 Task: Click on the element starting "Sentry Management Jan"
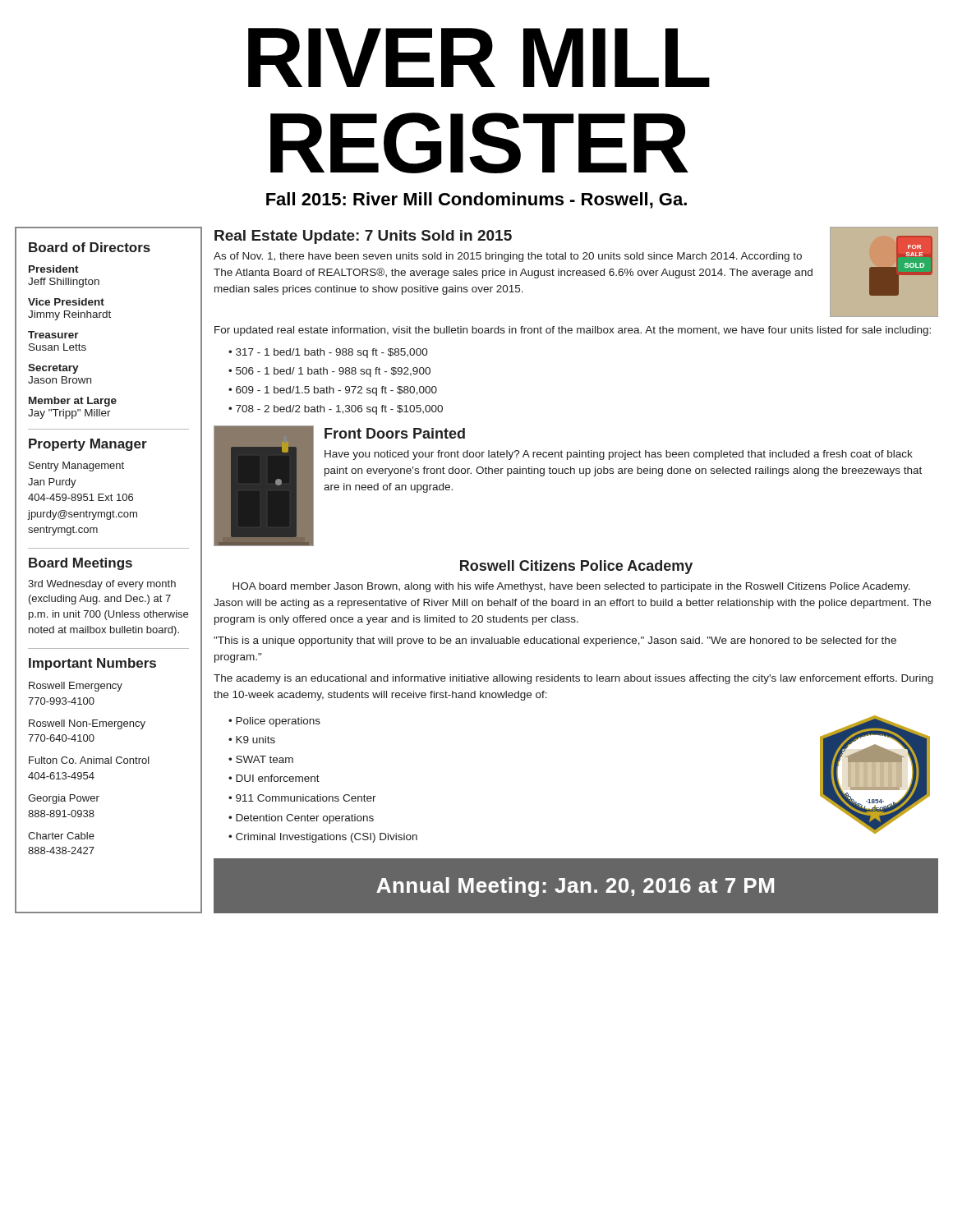pos(83,497)
